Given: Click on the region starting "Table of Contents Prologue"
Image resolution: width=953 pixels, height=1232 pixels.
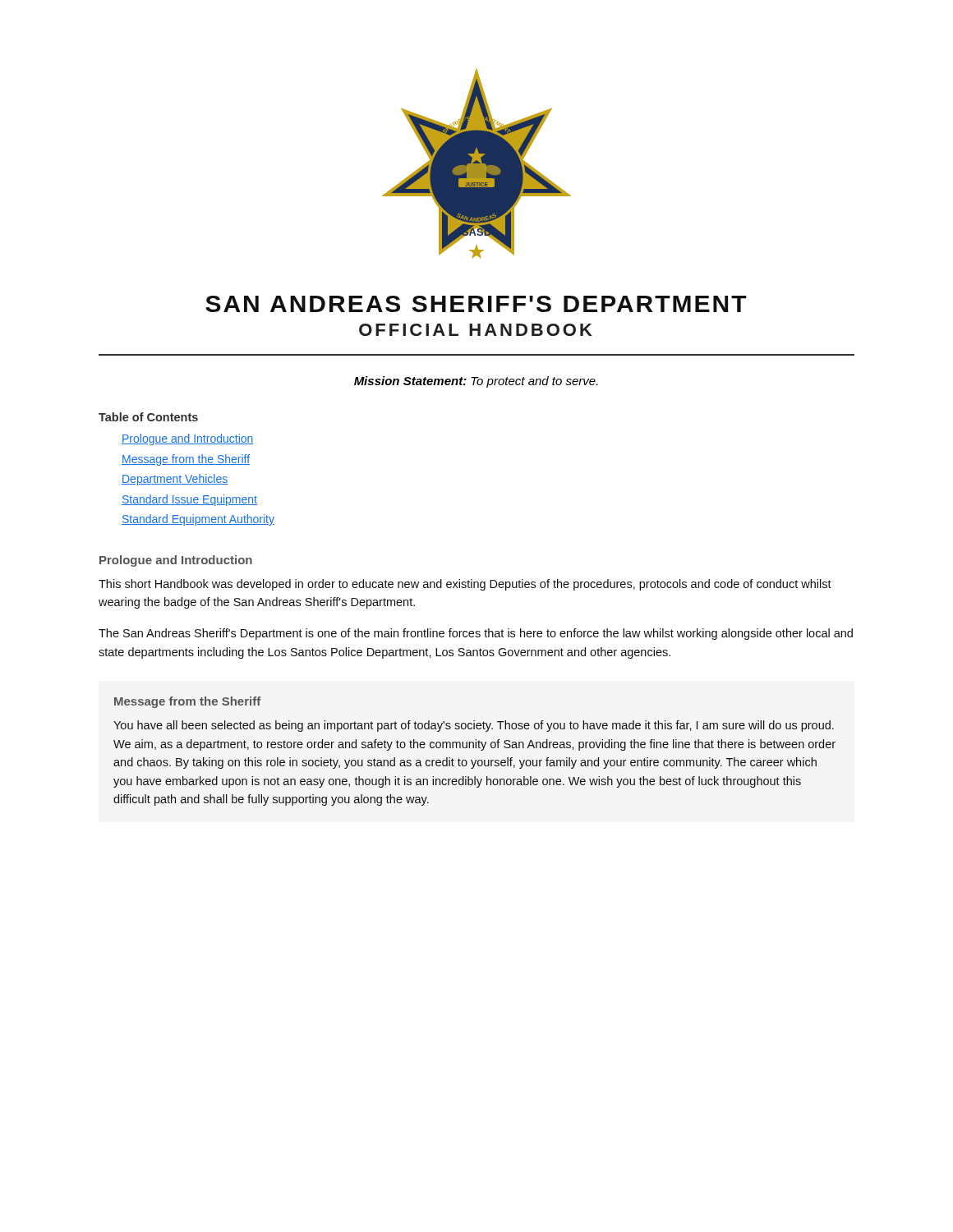Looking at the screenshot, I should pos(148,417).
